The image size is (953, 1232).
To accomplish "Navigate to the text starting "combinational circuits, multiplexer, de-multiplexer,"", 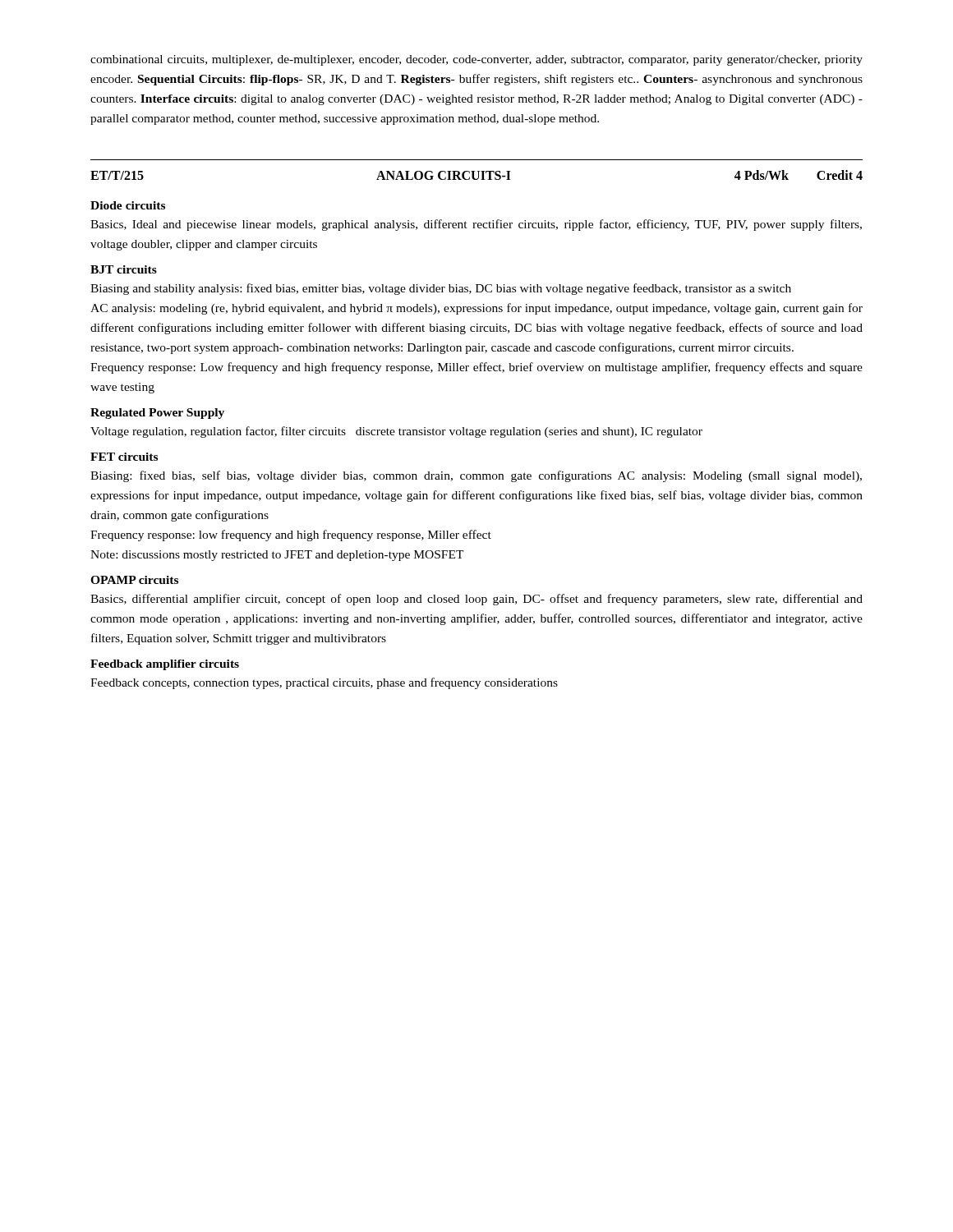I will (x=476, y=88).
